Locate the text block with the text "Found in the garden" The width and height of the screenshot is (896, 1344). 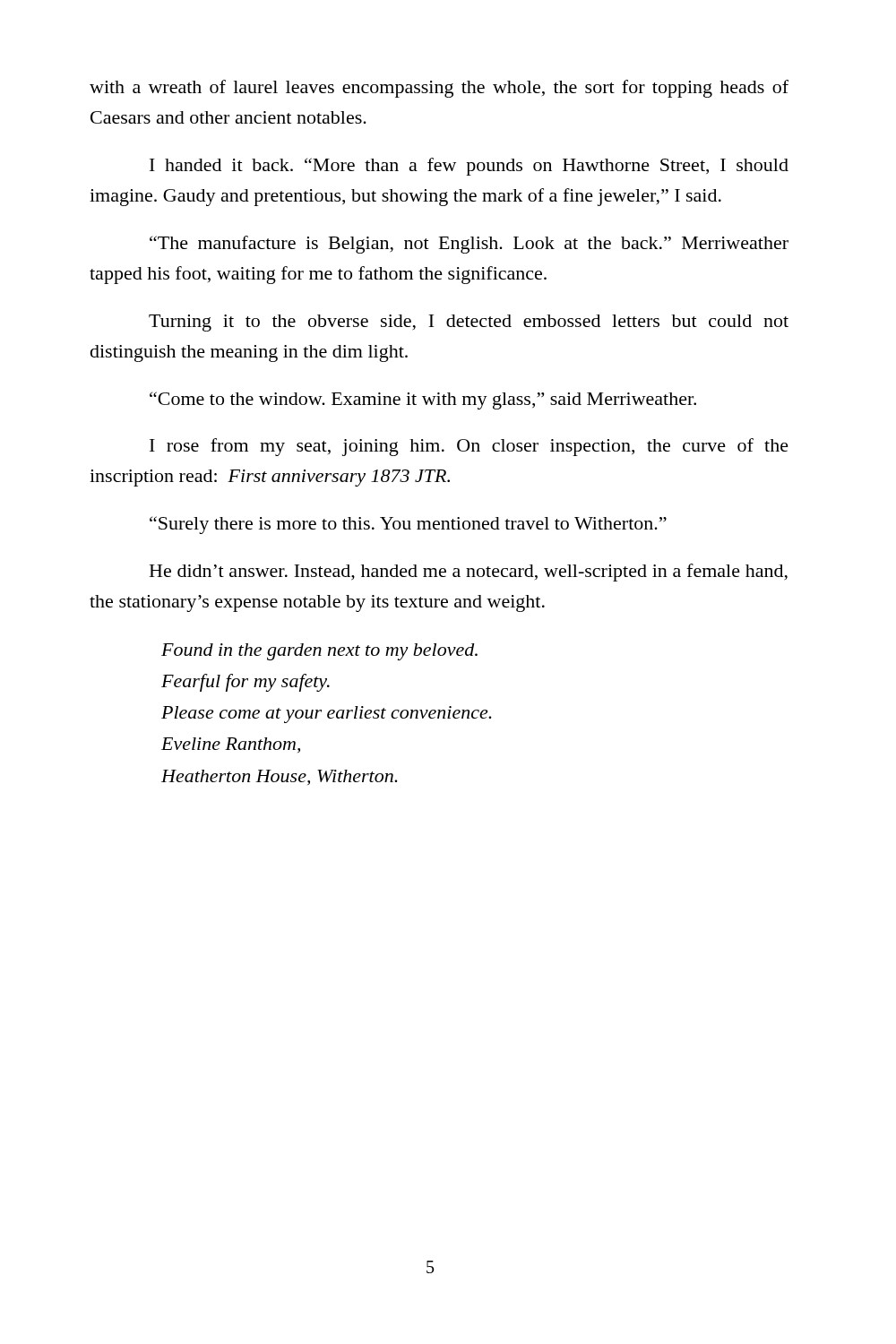tap(475, 712)
